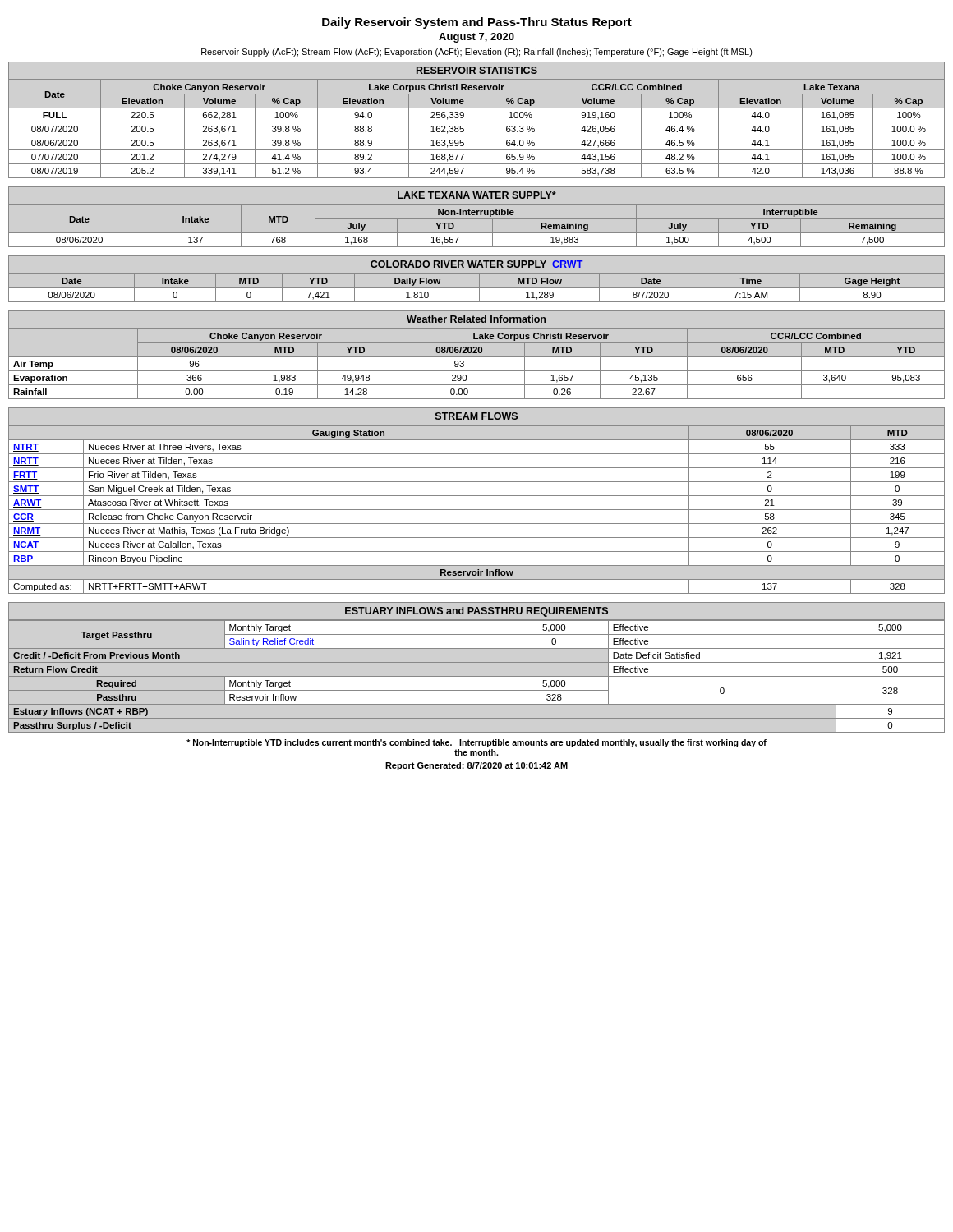Locate the table with the text "Rincon Bayou Pipeline"
Screen dimensions: 1232x953
point(476,510)
